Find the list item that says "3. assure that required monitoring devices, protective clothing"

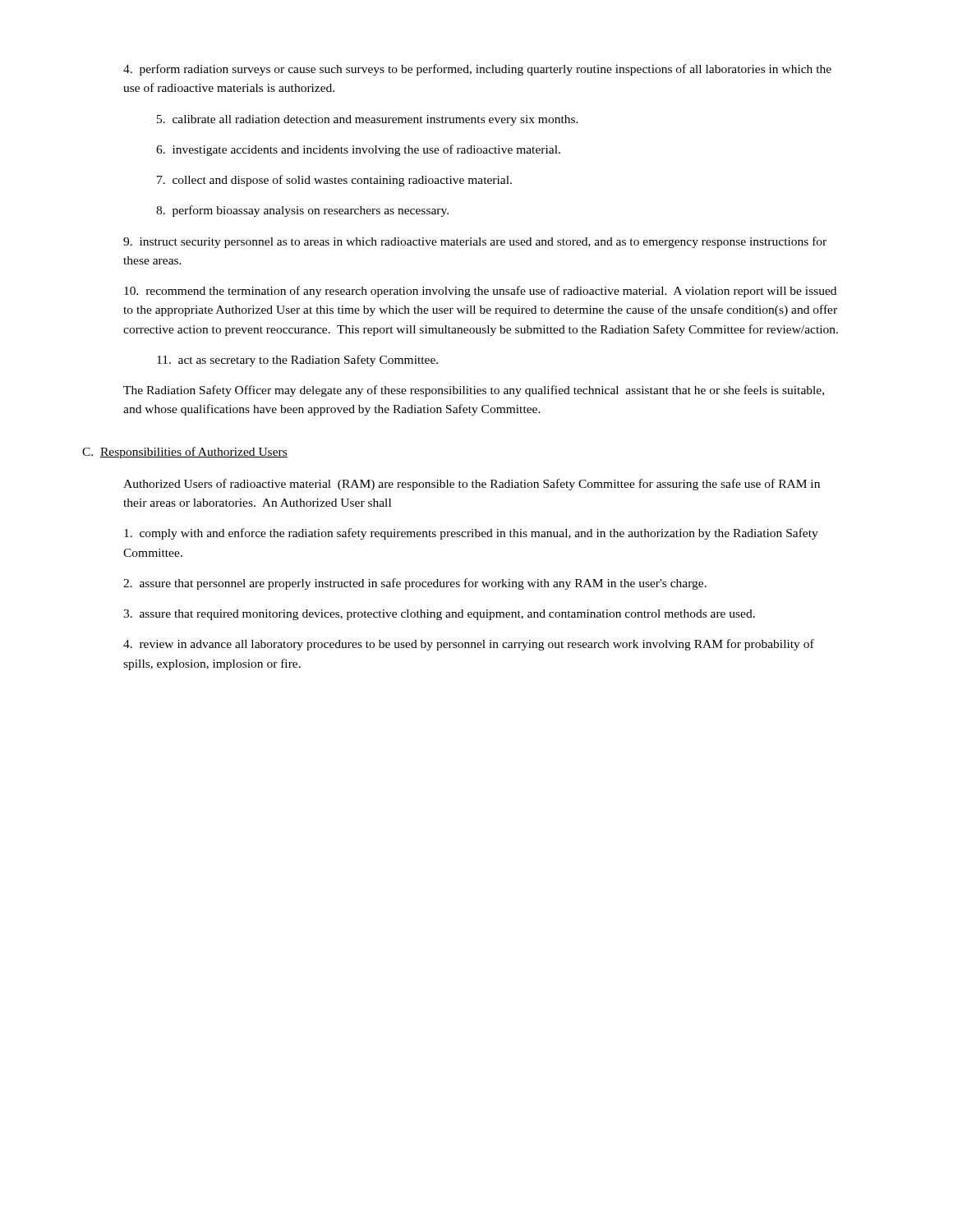point(439,613)
